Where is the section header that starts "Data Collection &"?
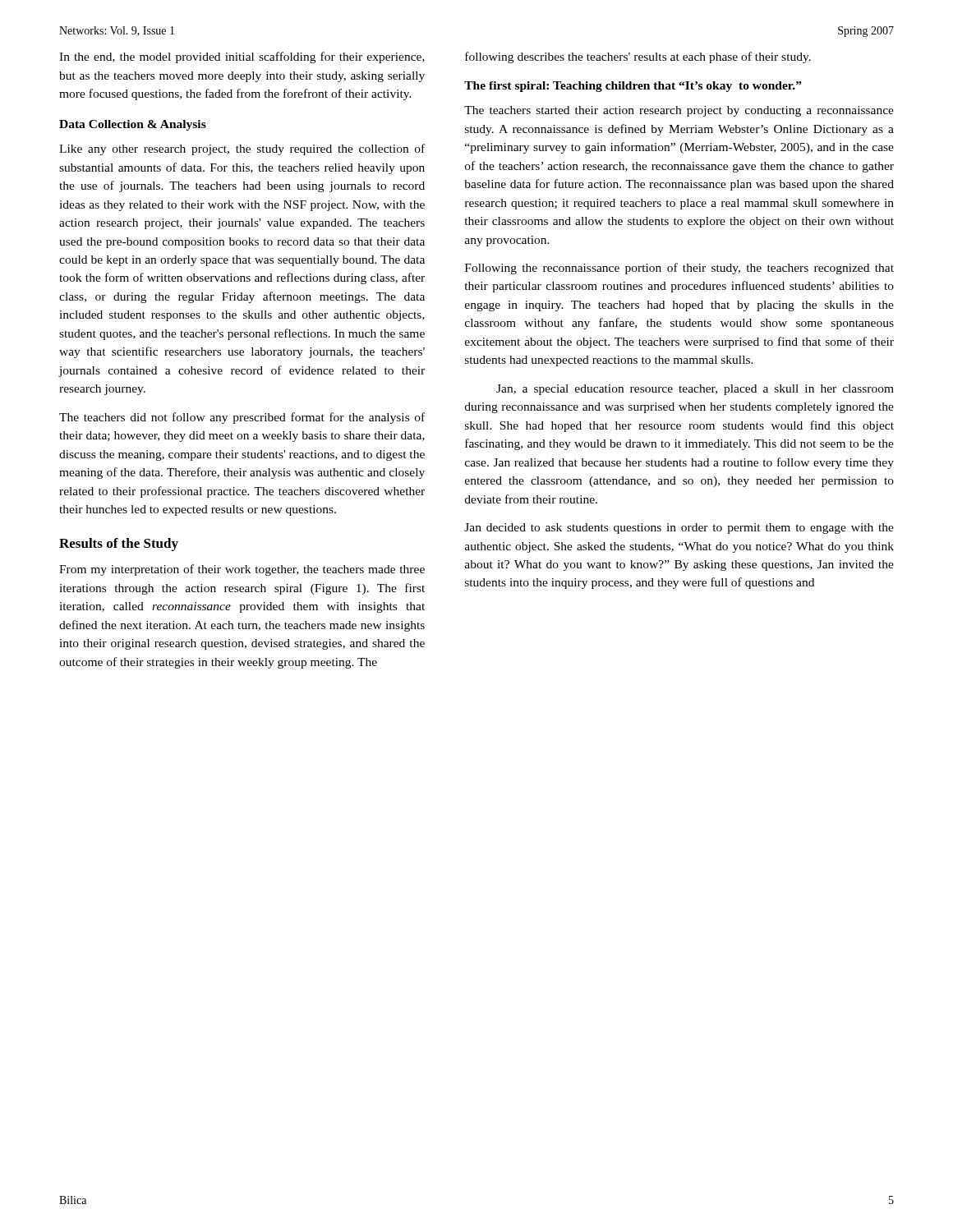953x1232 pixels. coord(133,123)
